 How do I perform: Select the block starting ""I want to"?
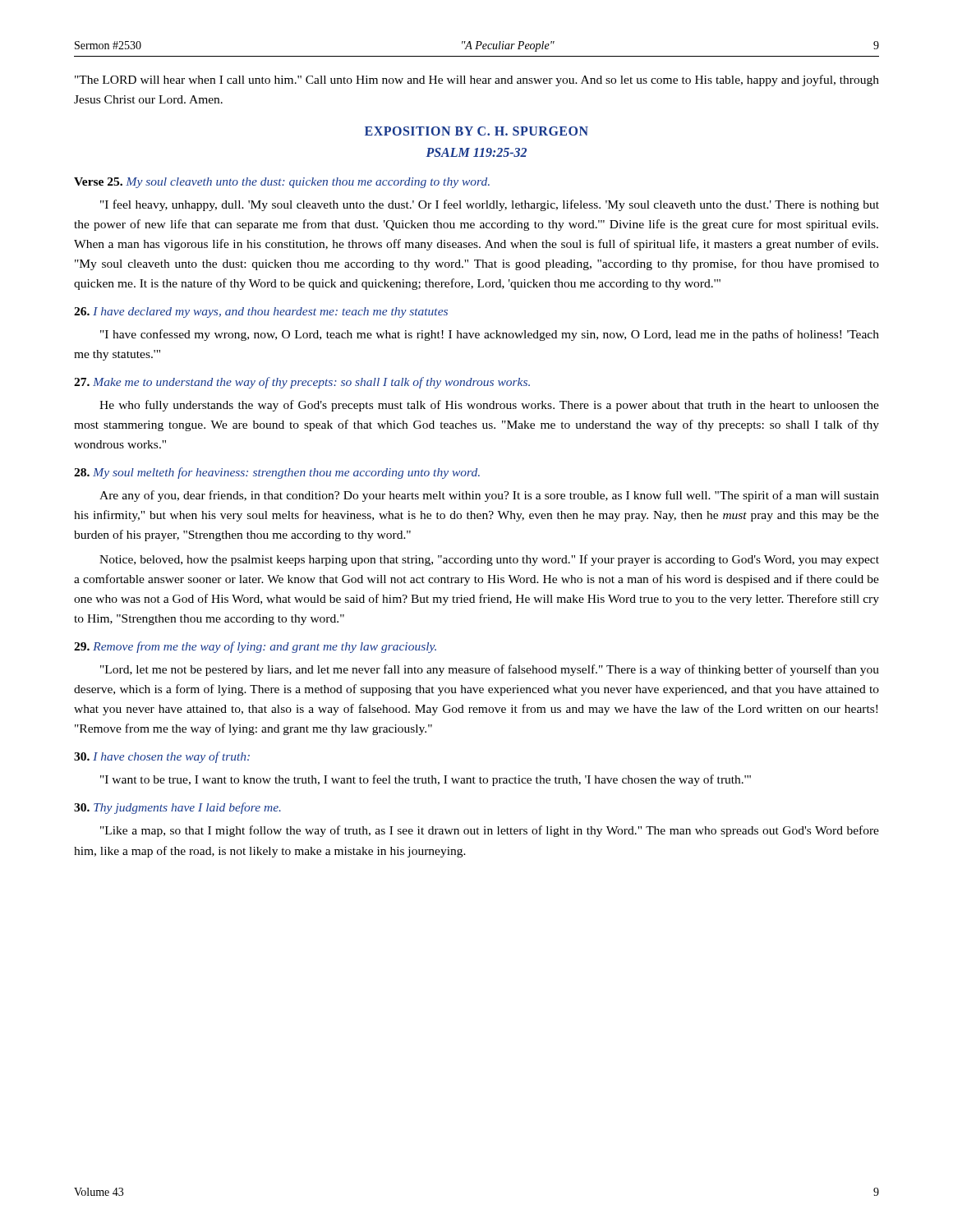[426, 779]
